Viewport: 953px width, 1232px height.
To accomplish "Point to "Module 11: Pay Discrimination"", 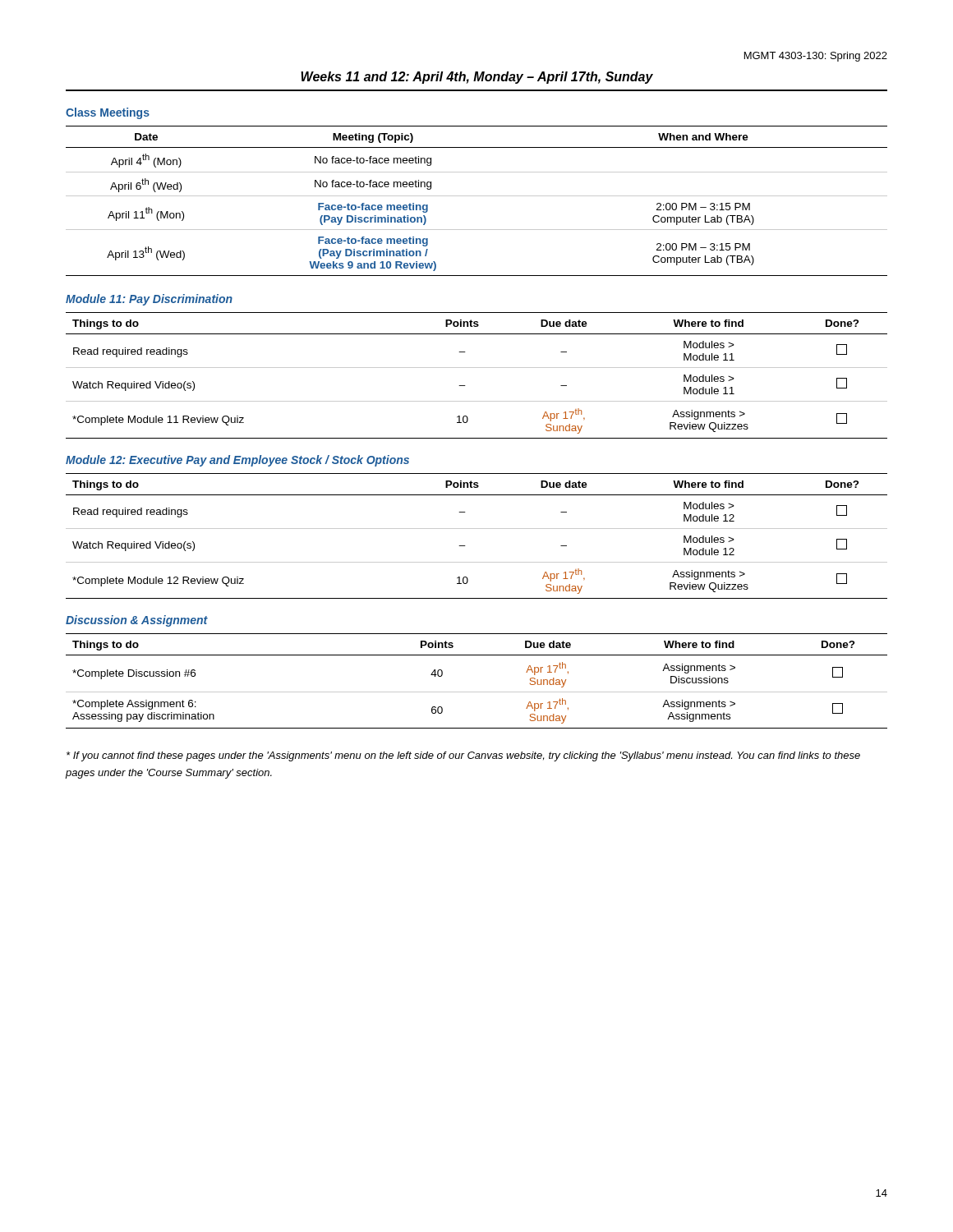I will pos(149,299).
